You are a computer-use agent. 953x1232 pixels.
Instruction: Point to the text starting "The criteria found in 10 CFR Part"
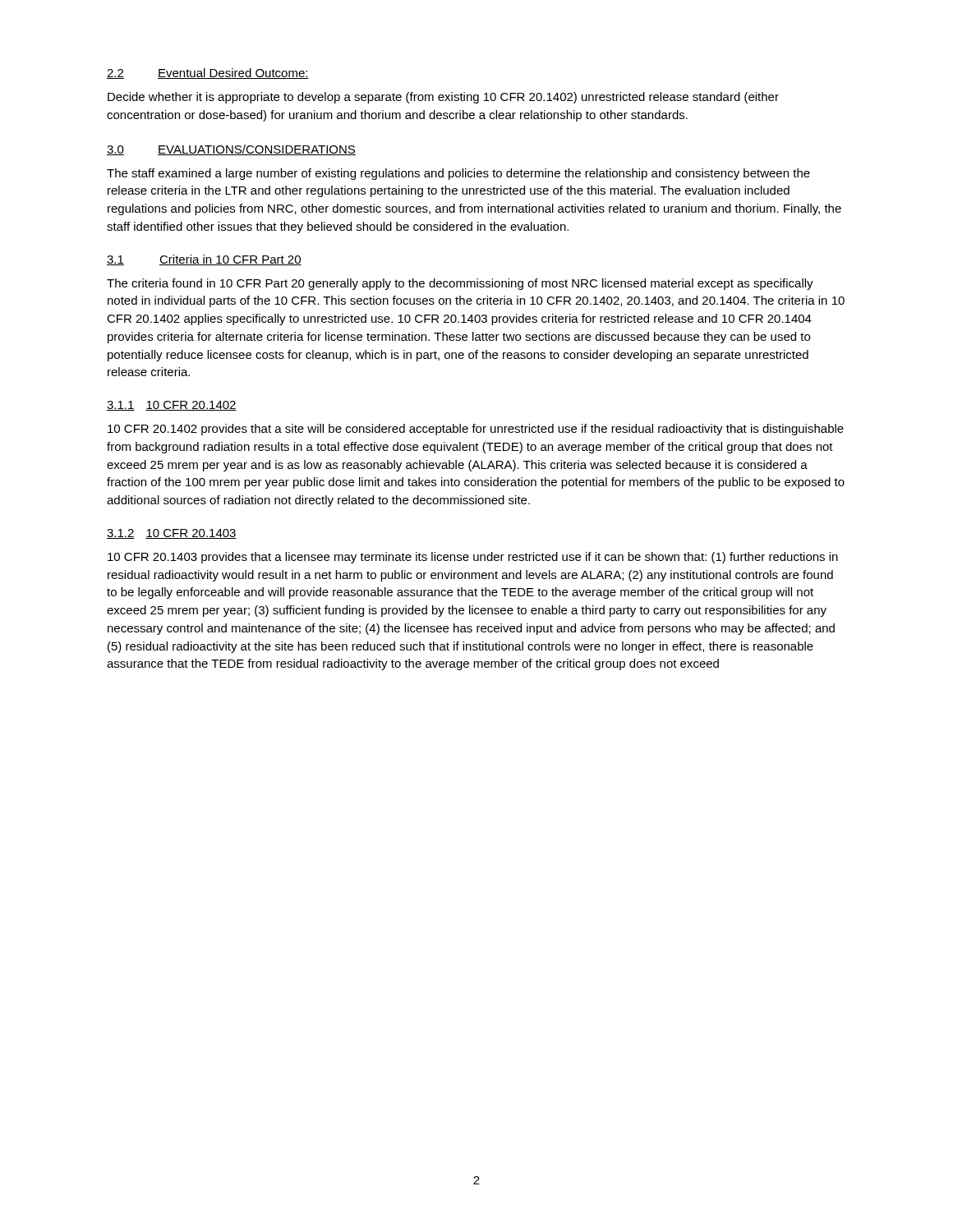point(476,327)
